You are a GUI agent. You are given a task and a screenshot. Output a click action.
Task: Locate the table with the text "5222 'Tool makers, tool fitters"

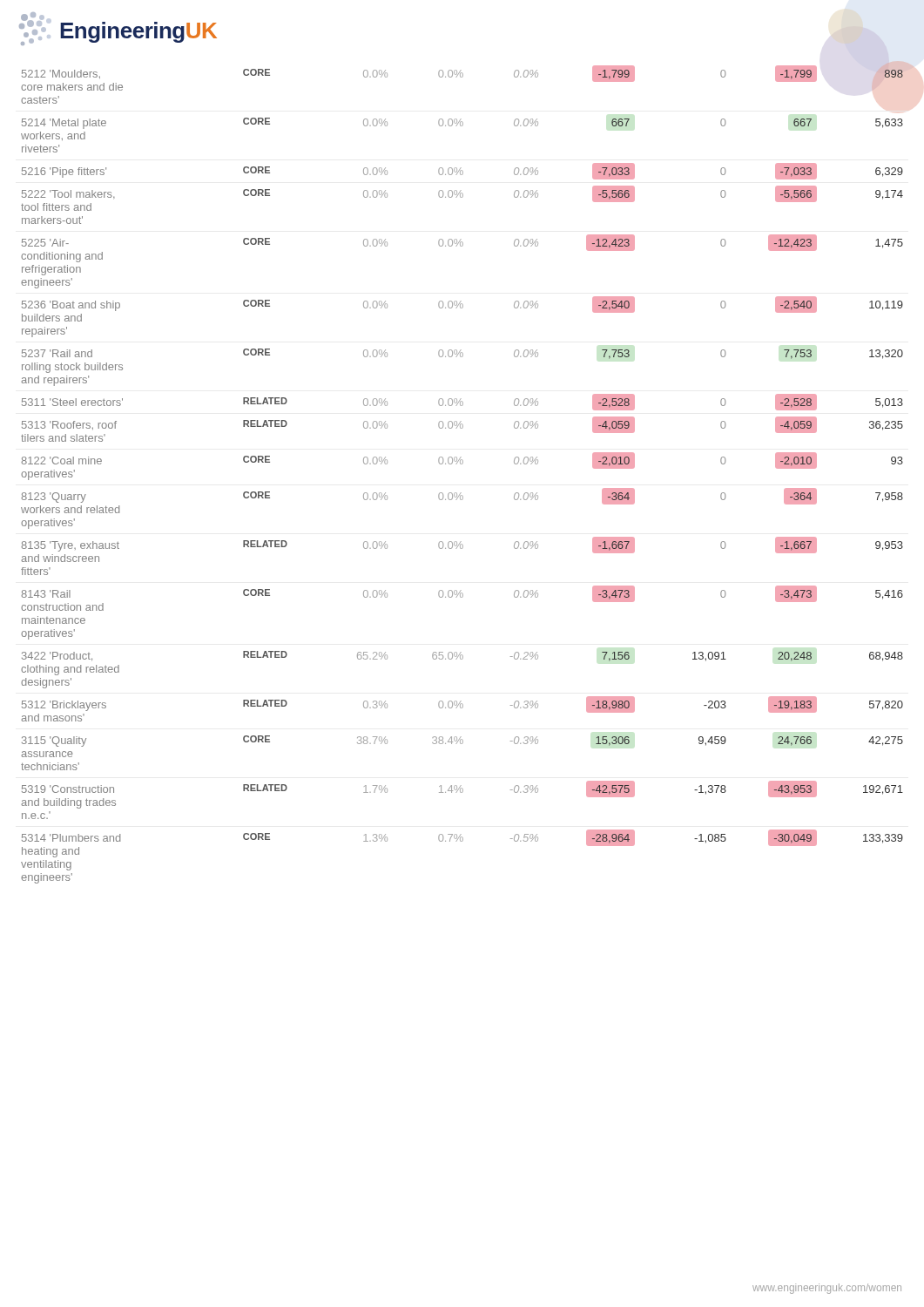(462, 661)
